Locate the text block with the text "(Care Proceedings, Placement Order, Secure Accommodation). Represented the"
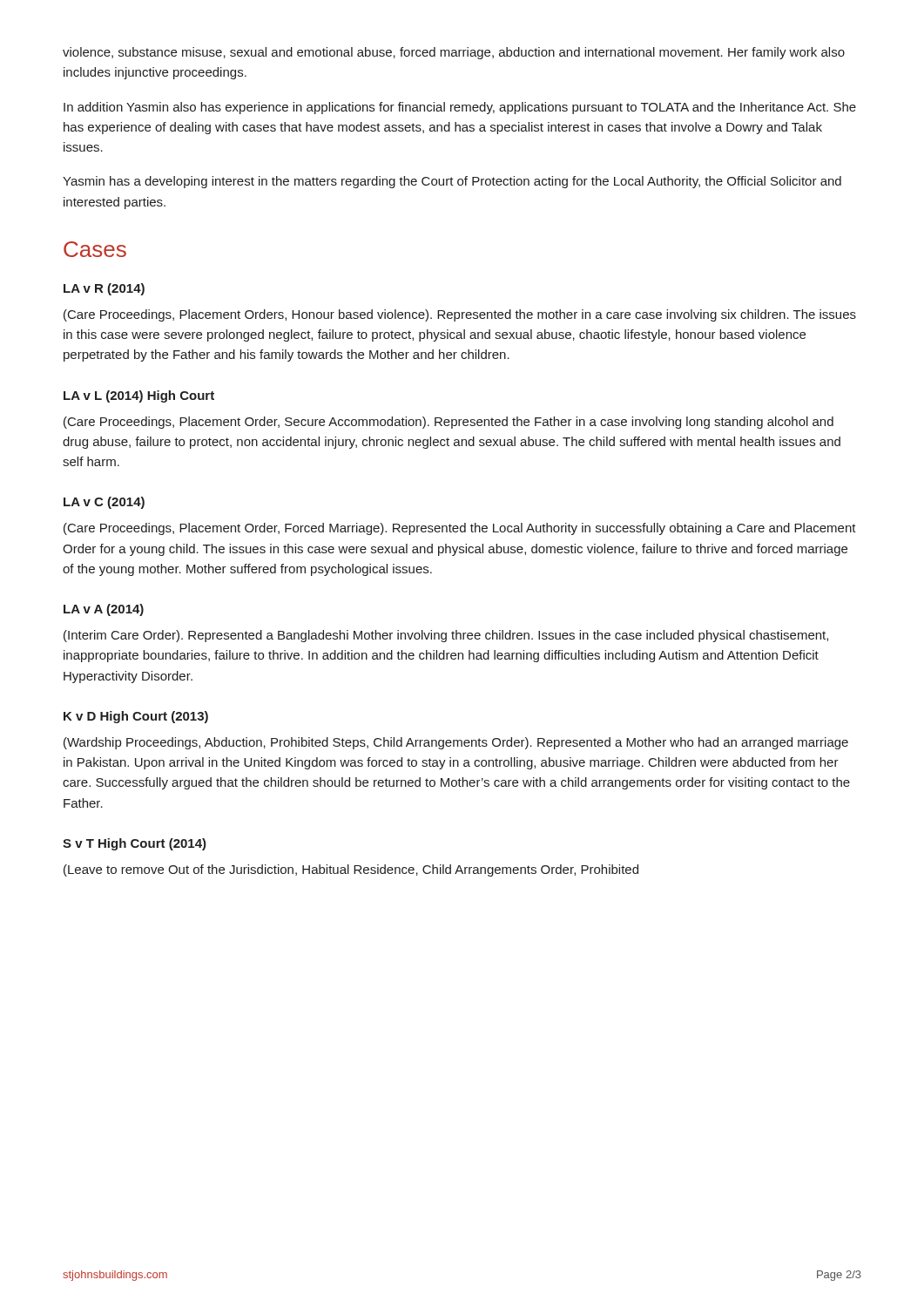924x1307 pixels. [462, 441]
